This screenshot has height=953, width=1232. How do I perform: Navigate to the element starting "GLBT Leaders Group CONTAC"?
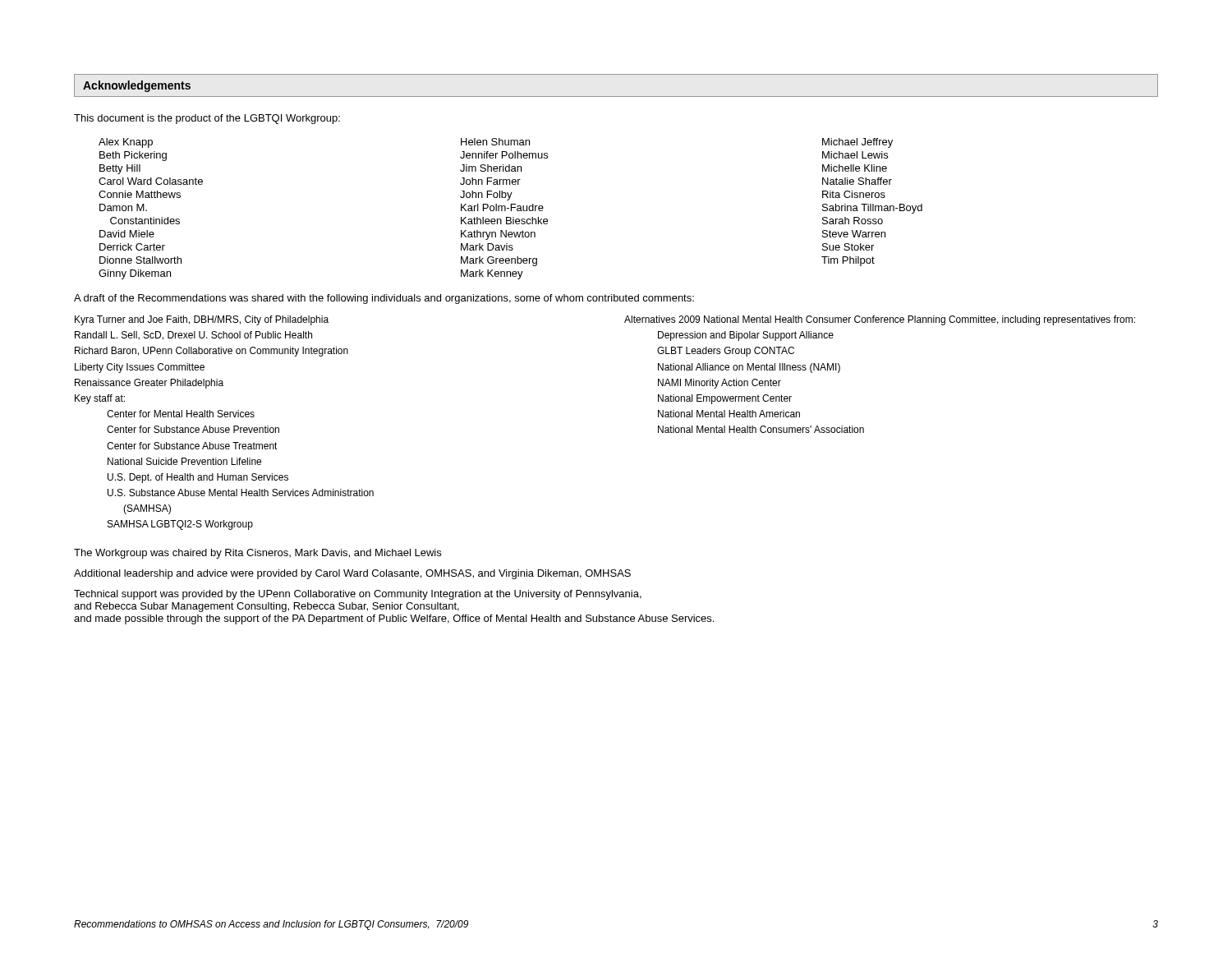point(726,351)
